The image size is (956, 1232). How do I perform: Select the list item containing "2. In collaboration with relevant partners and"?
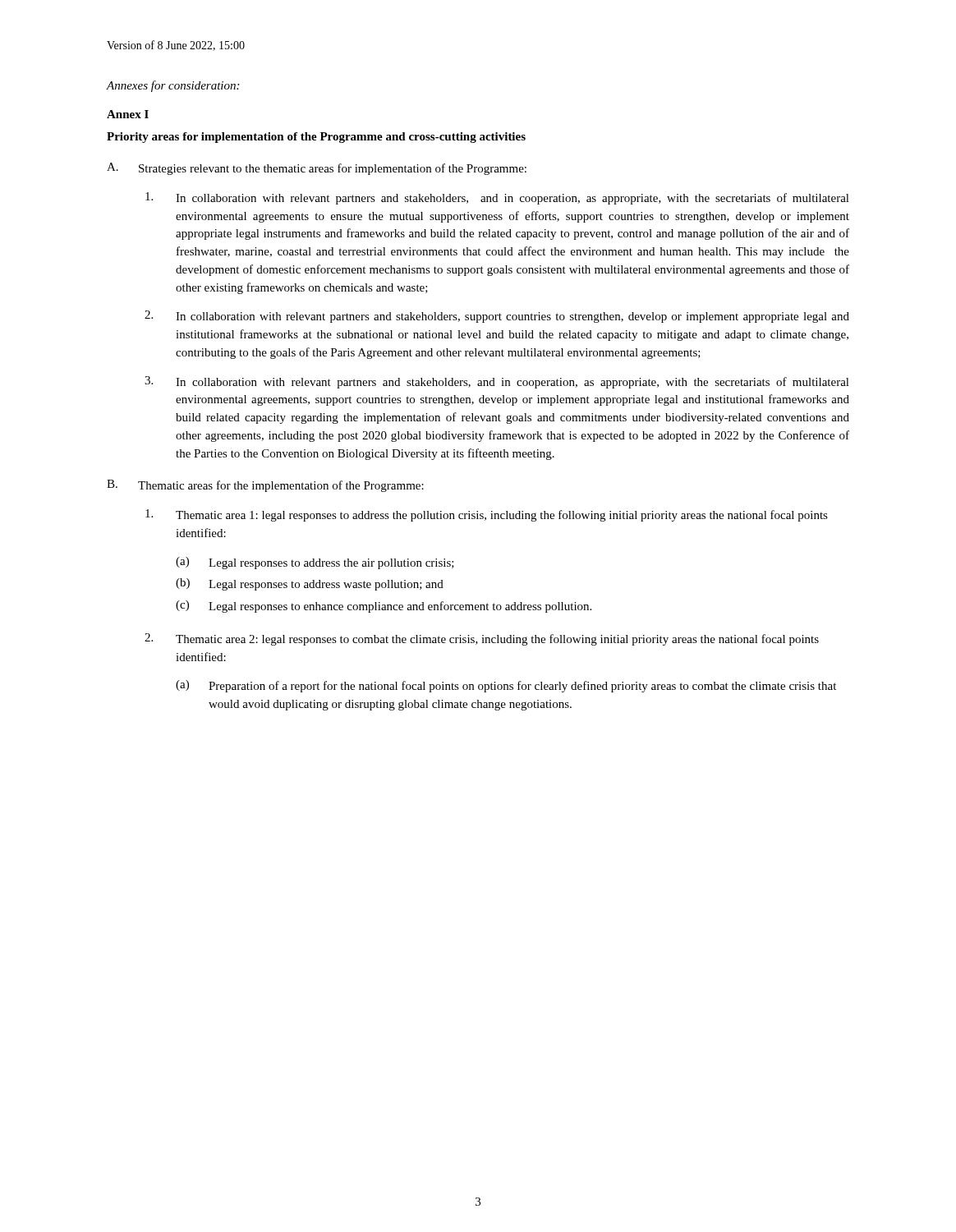(x=497, y=335)
